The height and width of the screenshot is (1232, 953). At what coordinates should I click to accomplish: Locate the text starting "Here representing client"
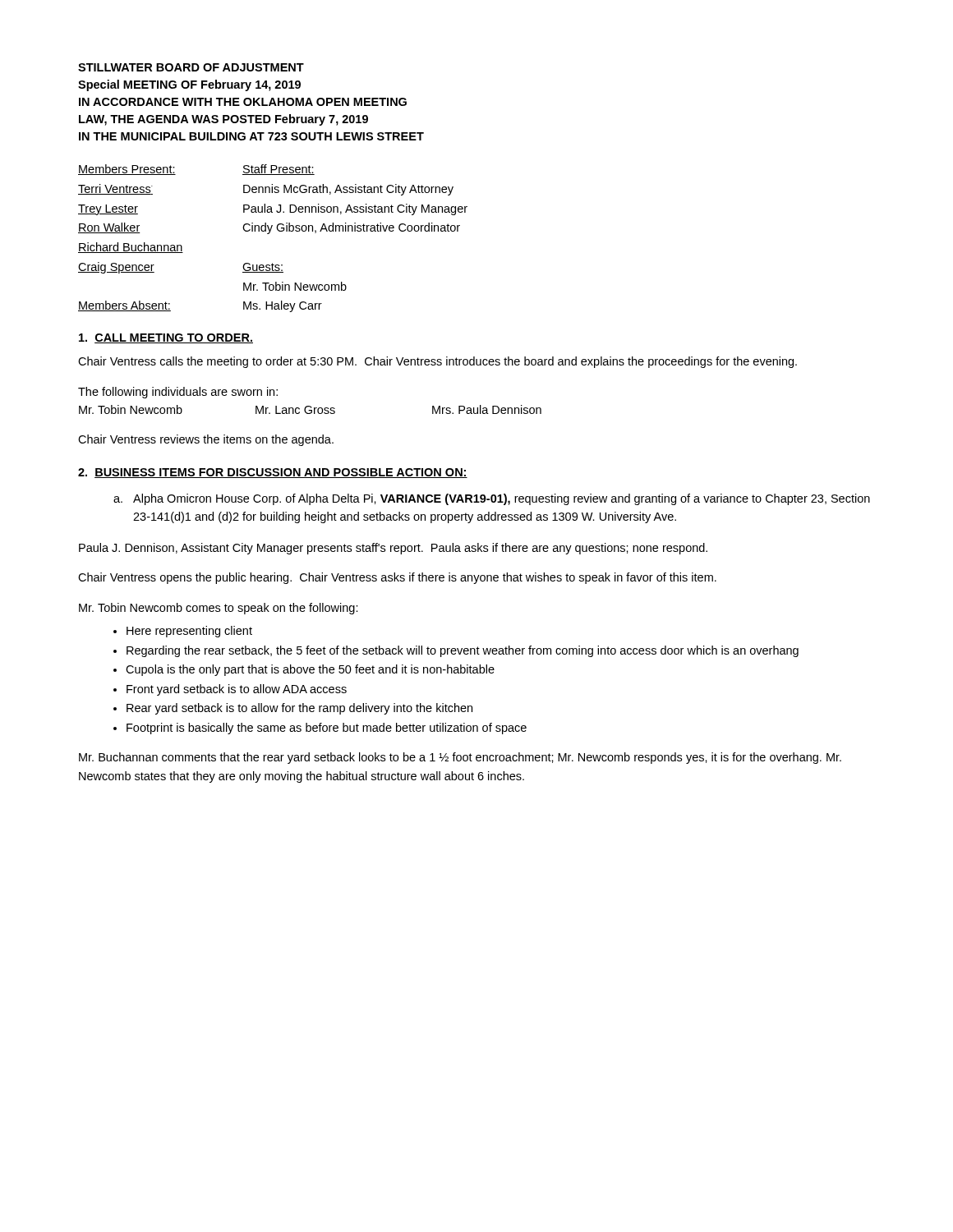tap(189, 631)
